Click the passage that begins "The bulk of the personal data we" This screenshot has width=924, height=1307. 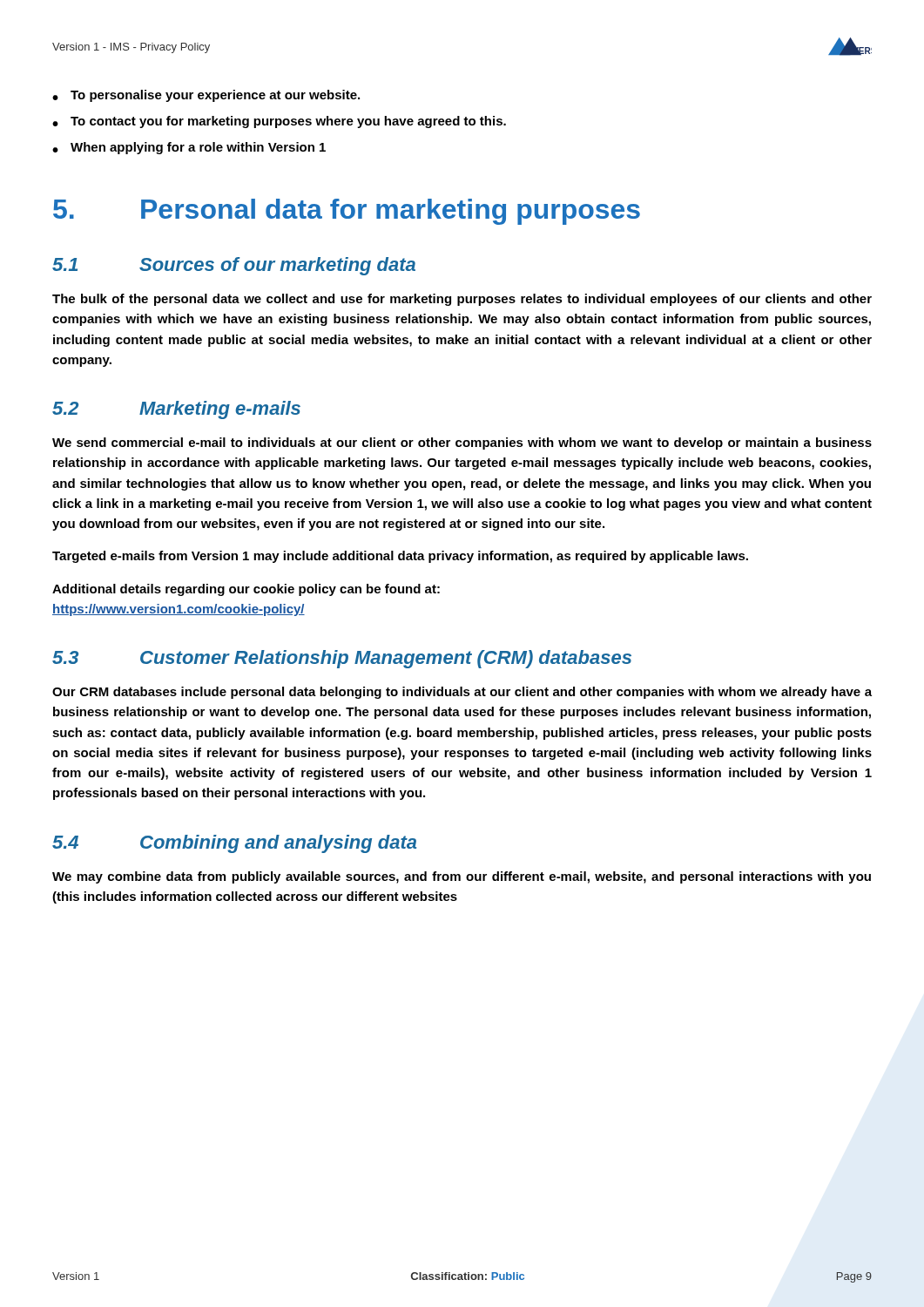(462, 329)
